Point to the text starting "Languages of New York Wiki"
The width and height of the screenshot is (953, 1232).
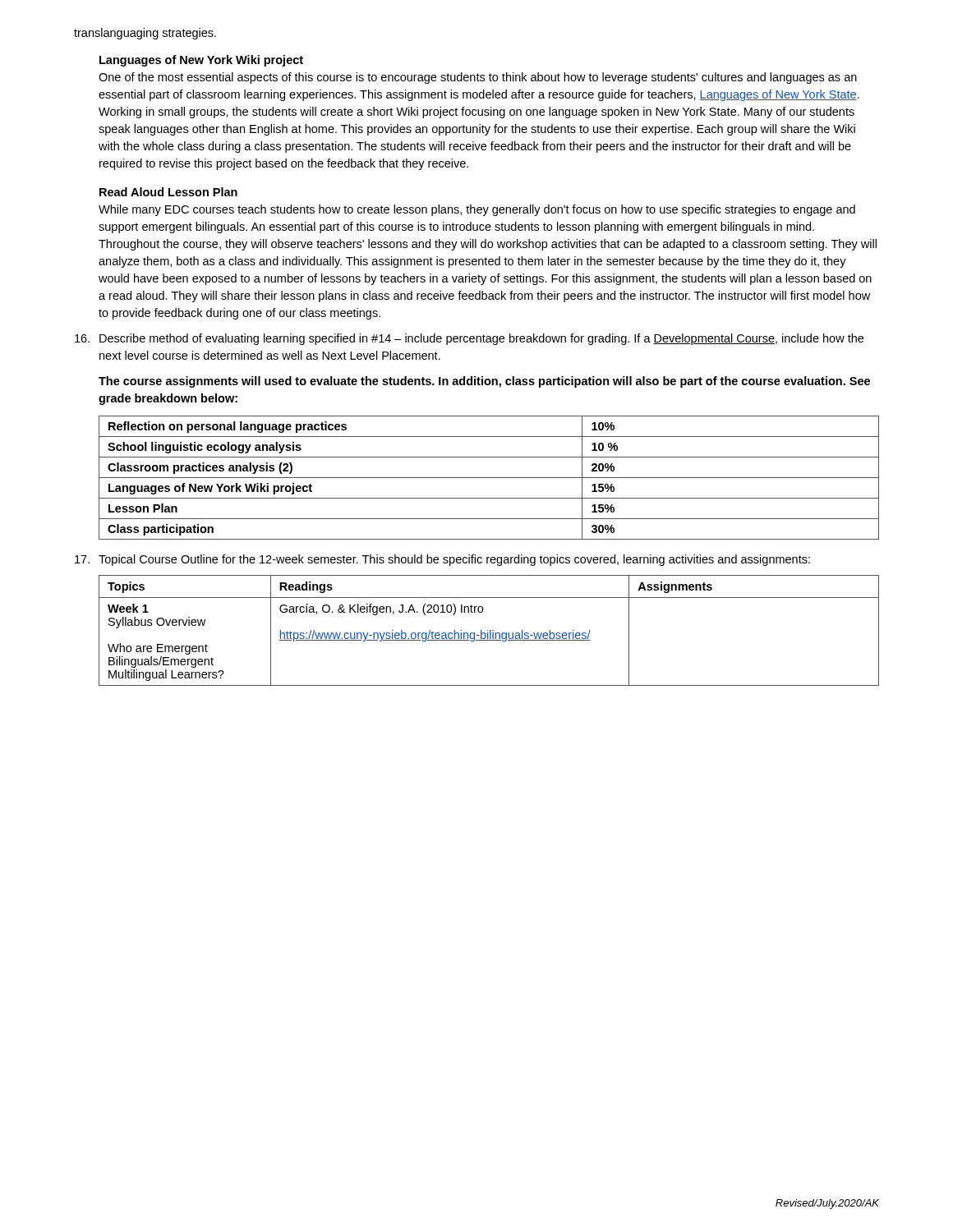(201, 60)
